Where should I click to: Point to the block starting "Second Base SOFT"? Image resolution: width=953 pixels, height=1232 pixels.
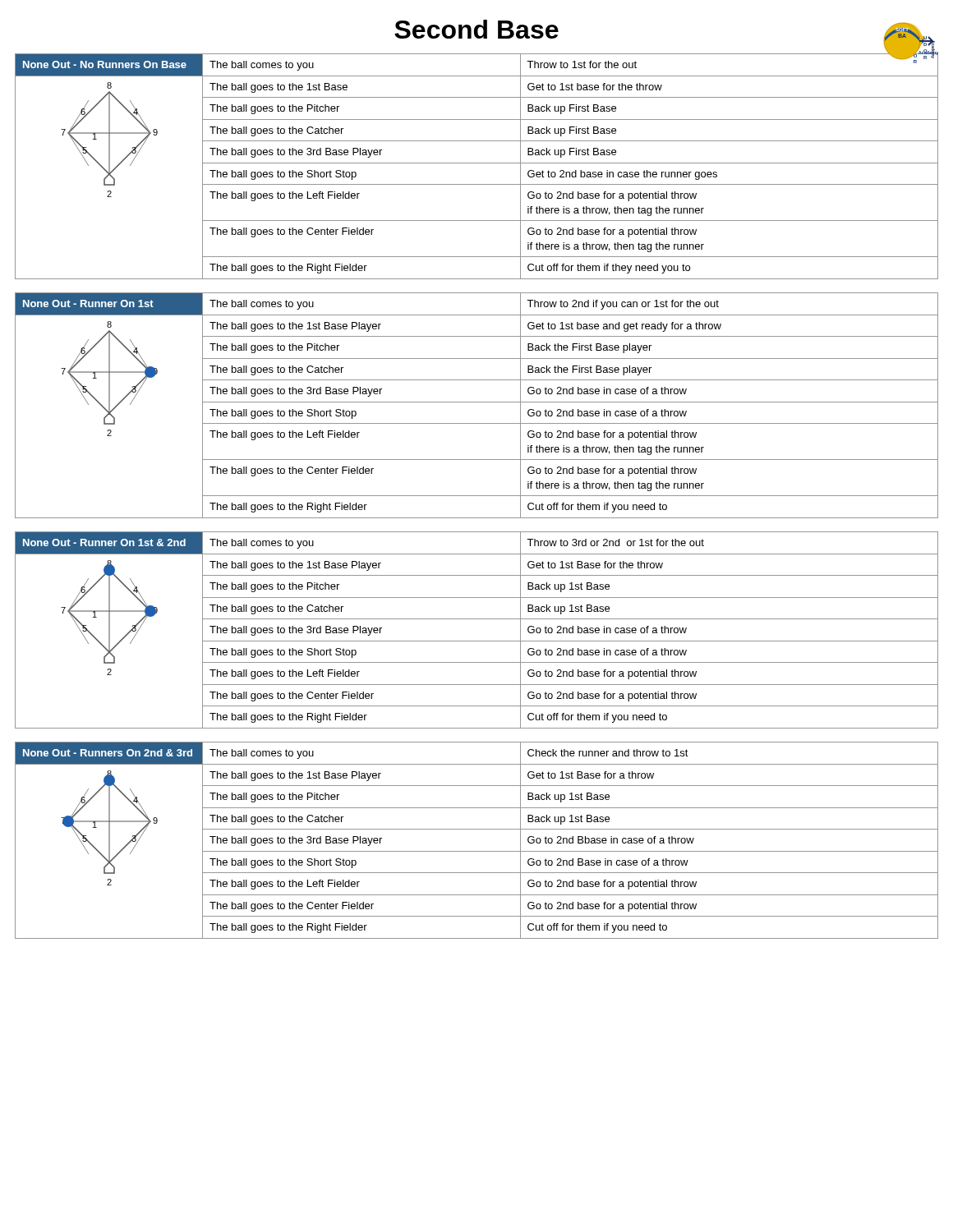tap(478, 32)
